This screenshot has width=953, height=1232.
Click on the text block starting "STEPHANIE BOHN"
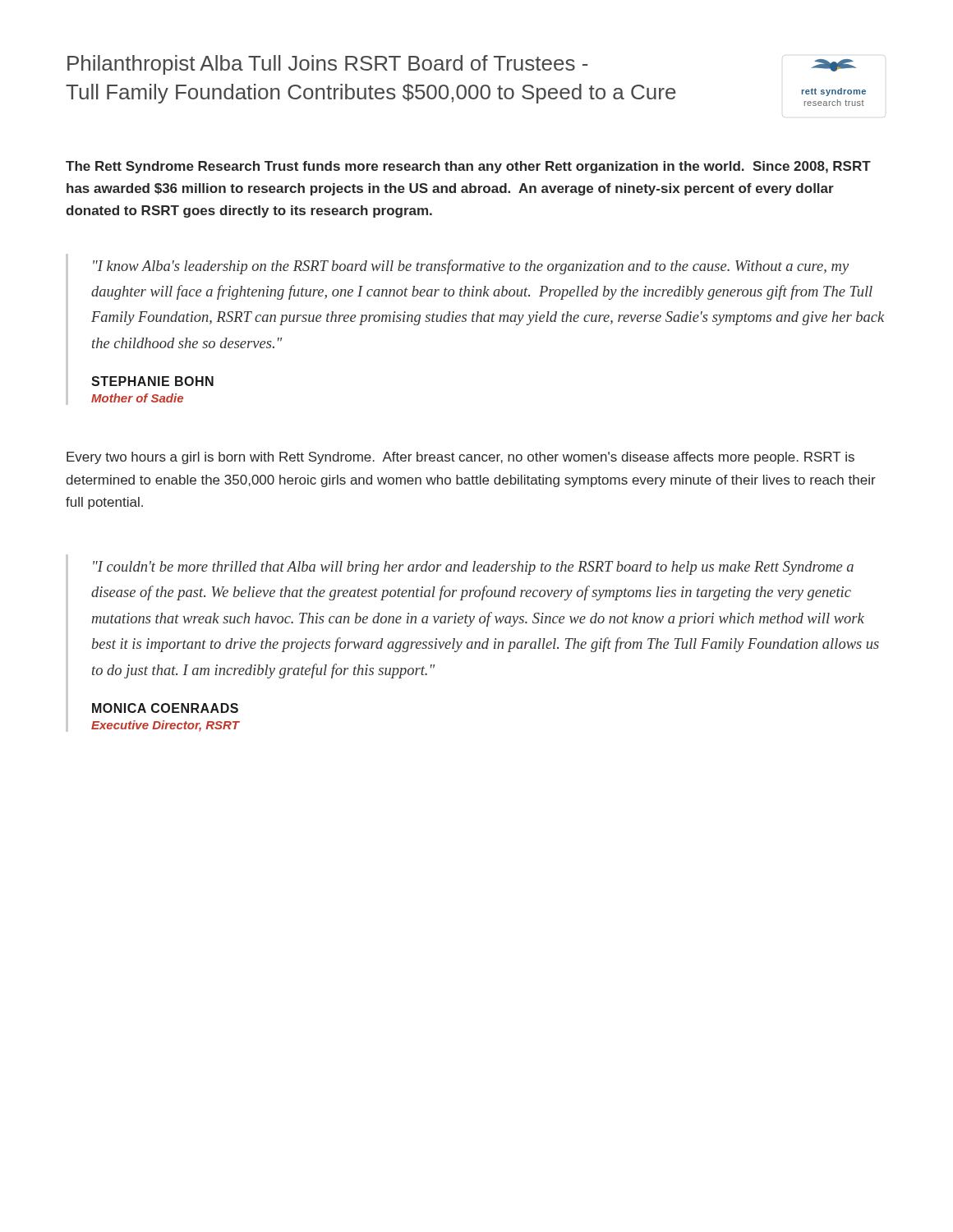pos(153,382)
